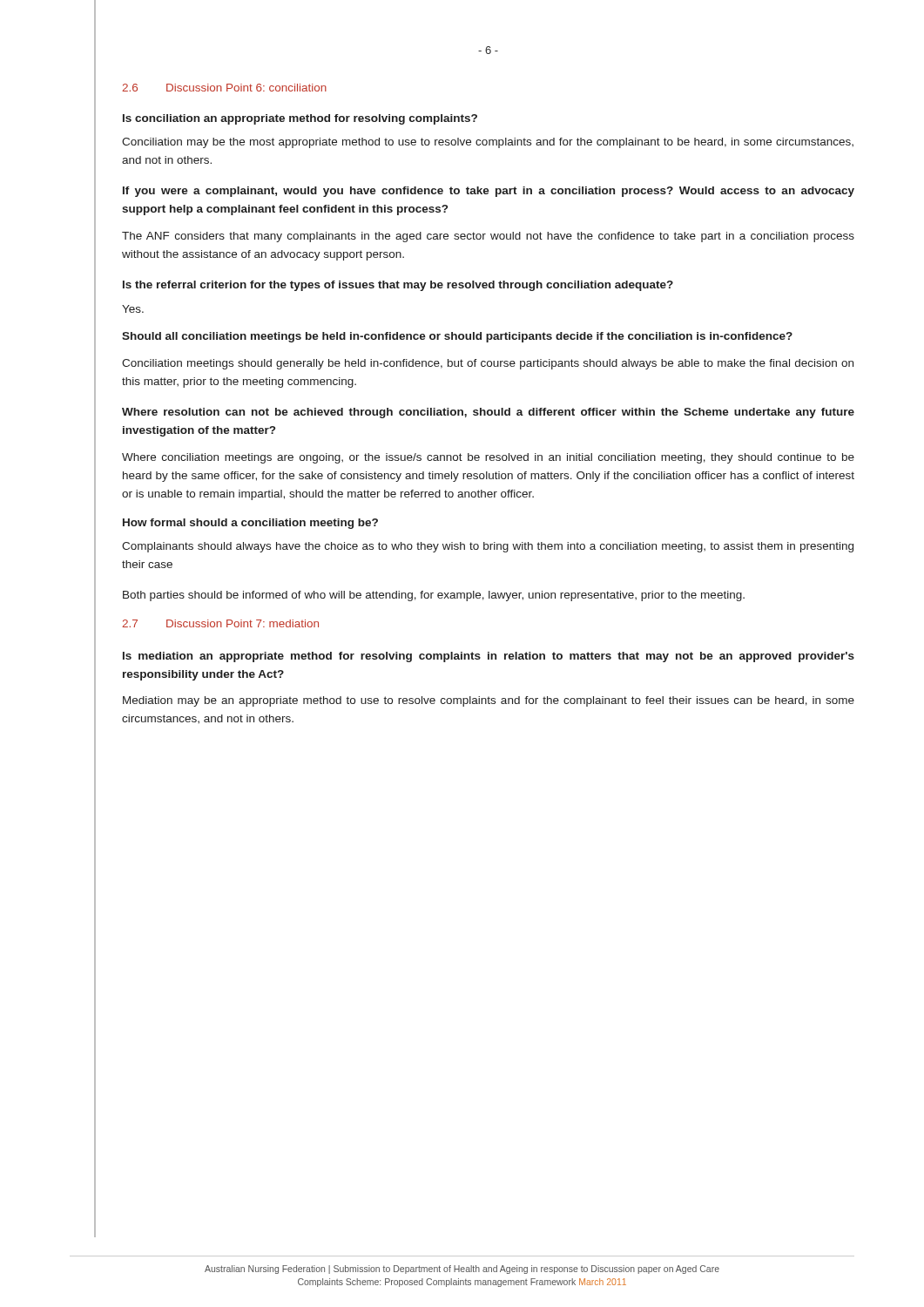Select the element starting "Complainants should always"

(x=488, y=555)
